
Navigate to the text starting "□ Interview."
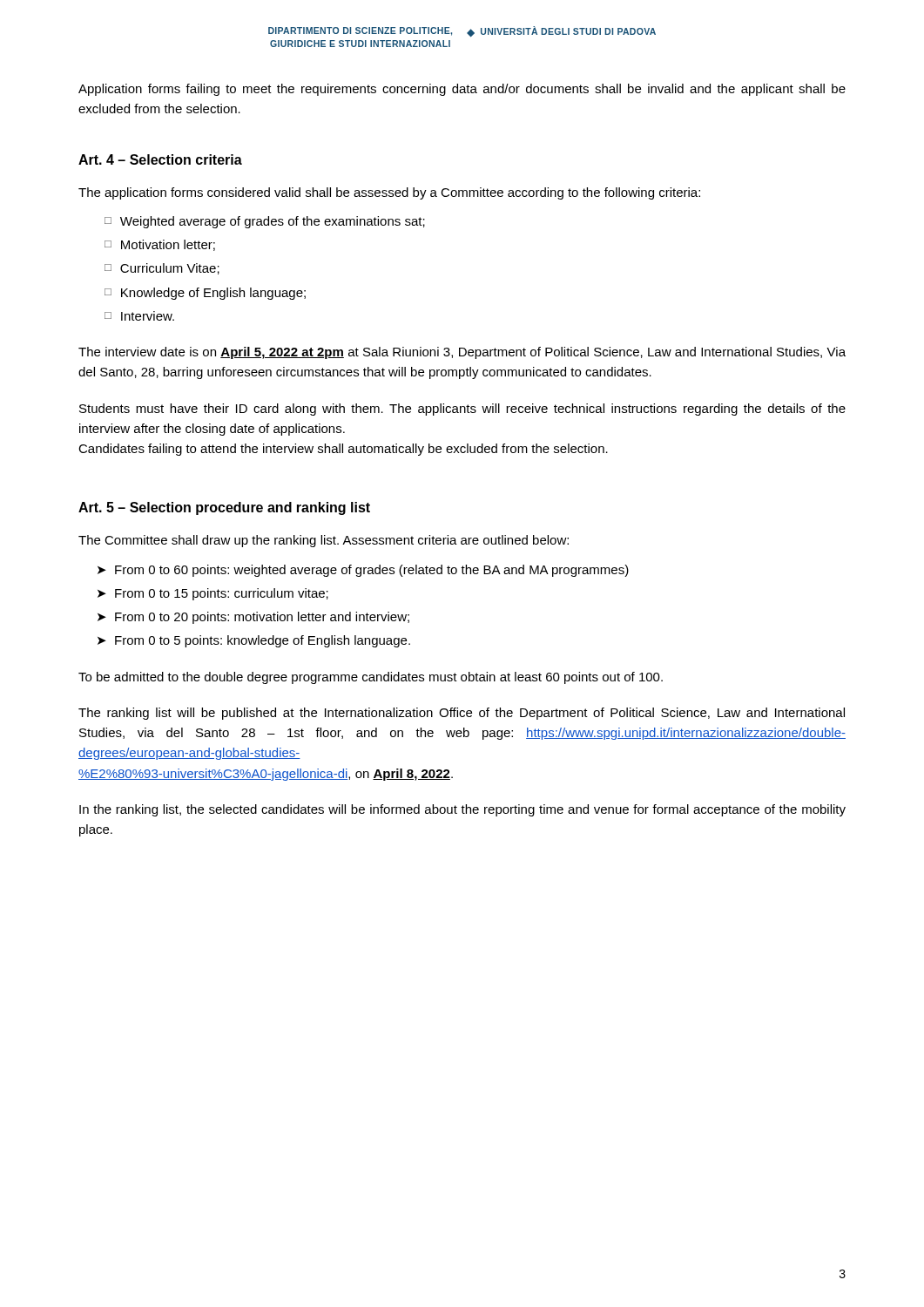tap(140, 316)
